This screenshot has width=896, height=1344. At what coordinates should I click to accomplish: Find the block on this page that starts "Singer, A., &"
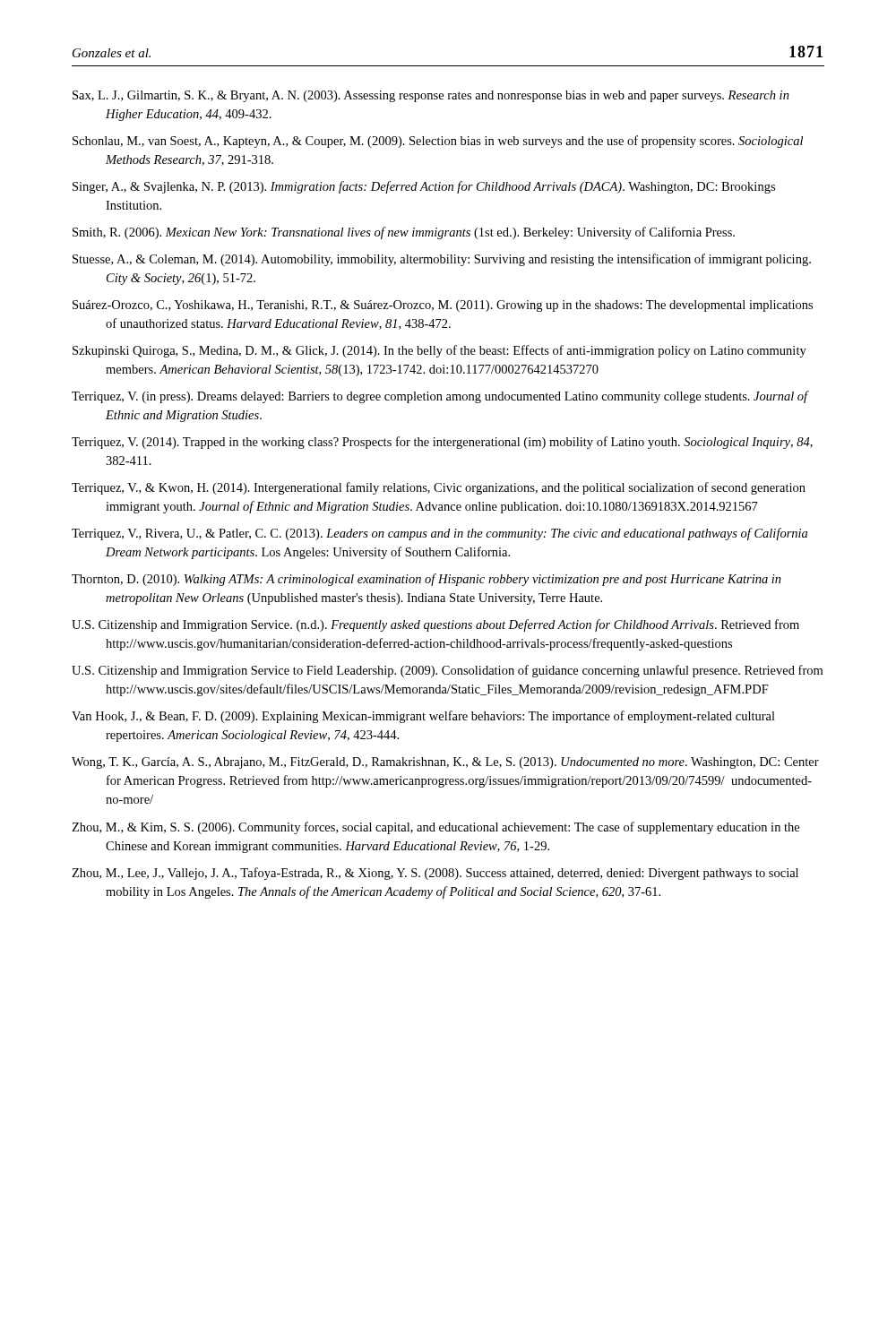coord(448,196)
